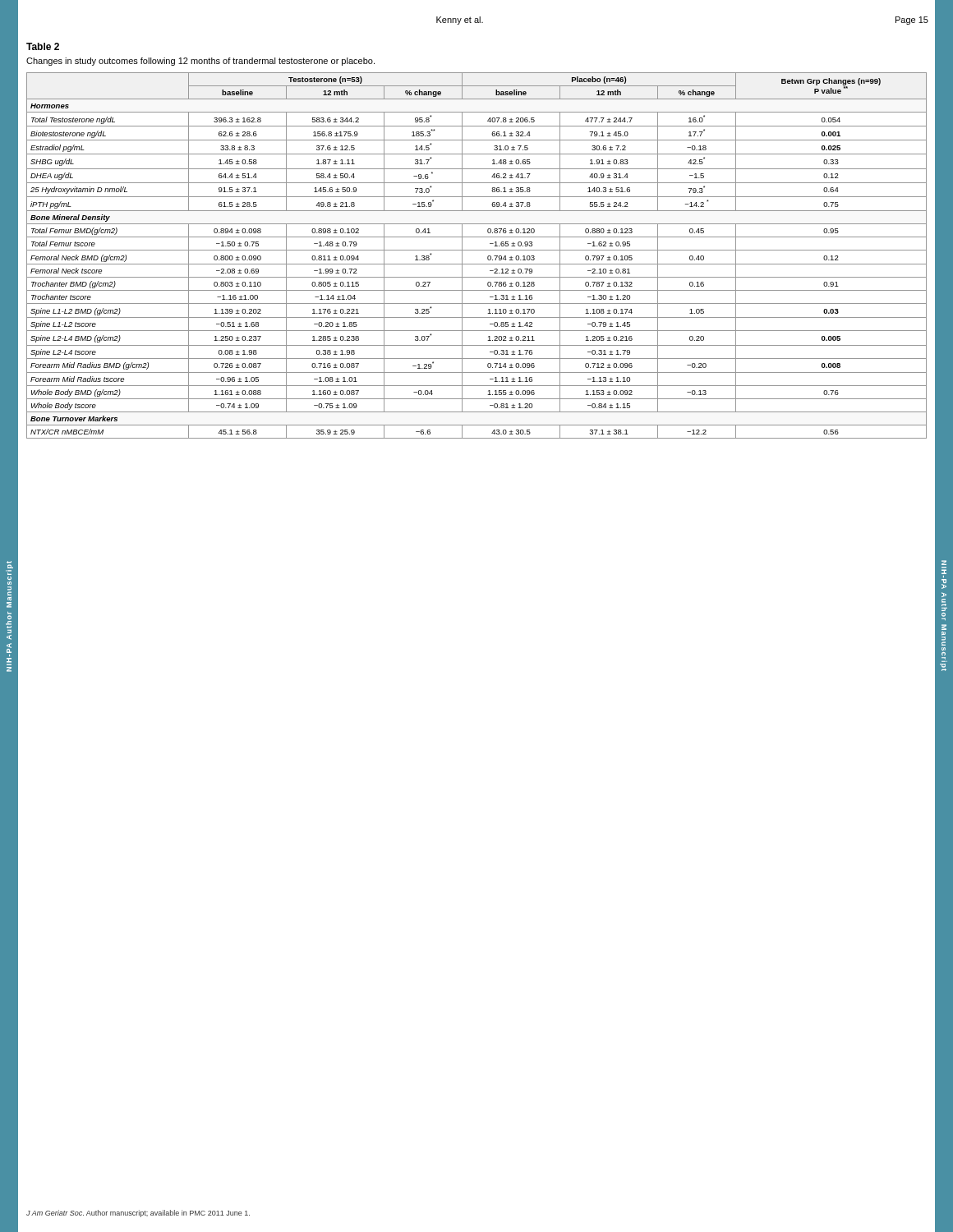
Task: Click on the text block with the text "Changes in study outcomes following 12 months of"
Action: (201, 61)
